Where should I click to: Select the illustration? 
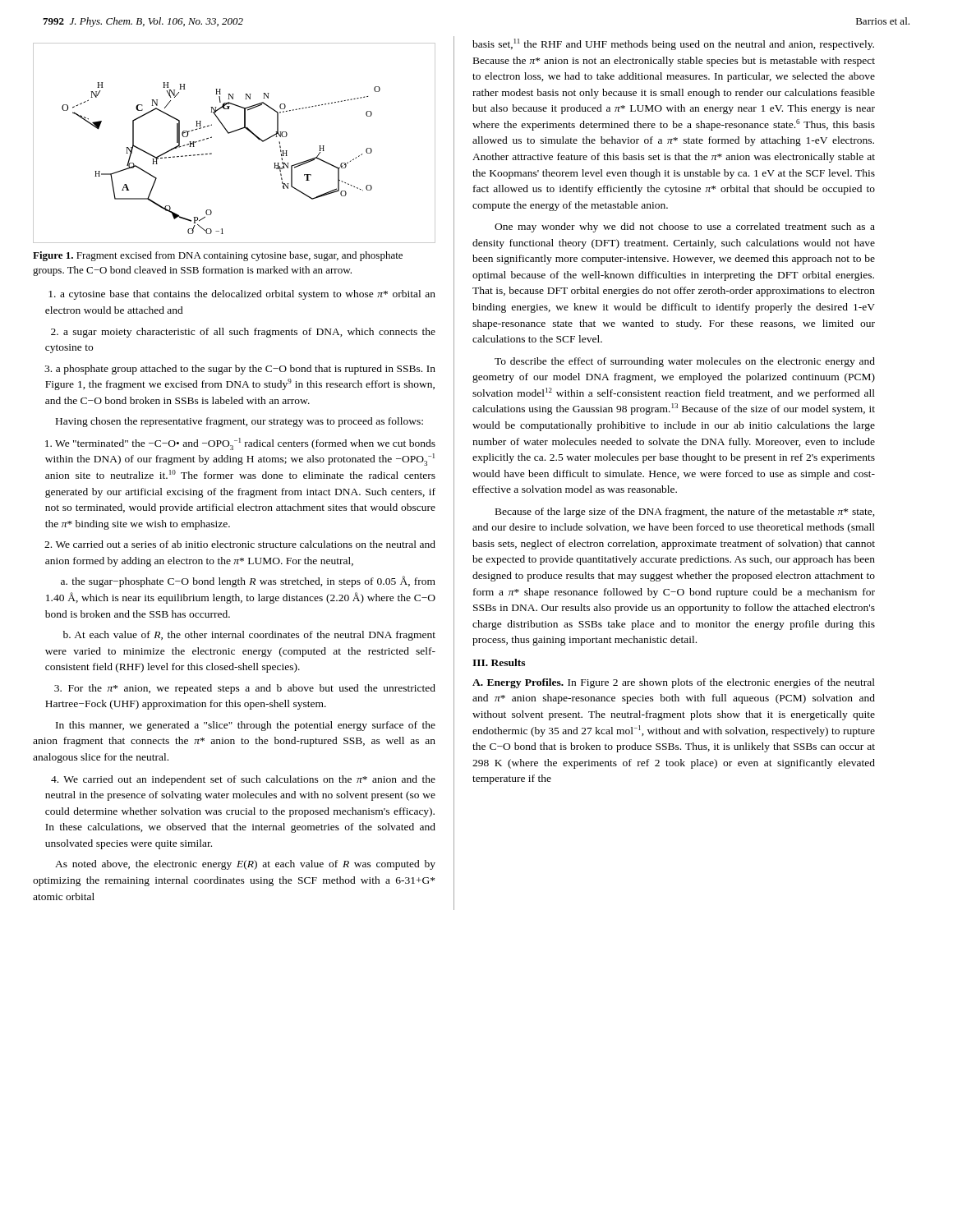(x=234, y=143)
